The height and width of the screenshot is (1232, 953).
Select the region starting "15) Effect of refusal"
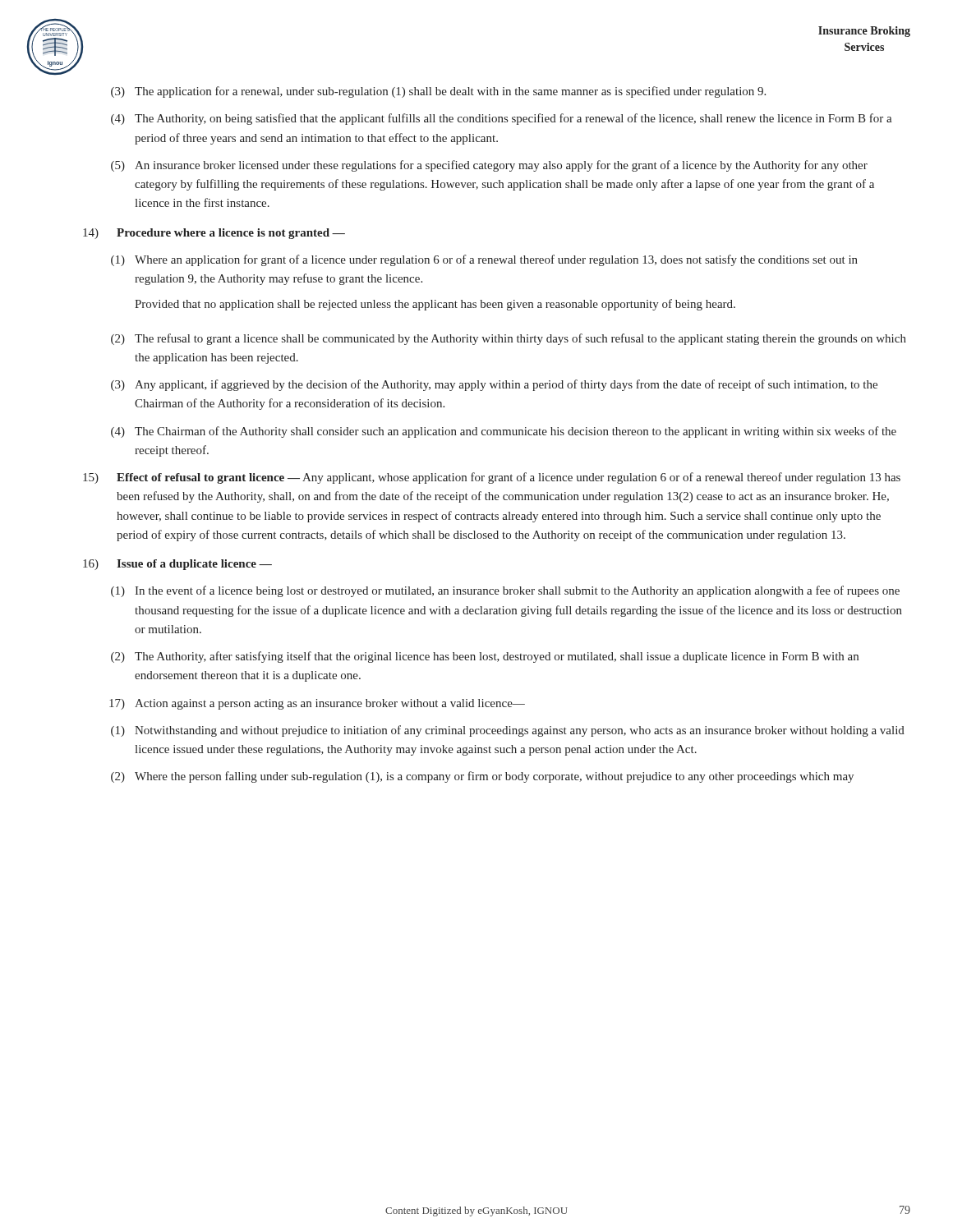496,506
